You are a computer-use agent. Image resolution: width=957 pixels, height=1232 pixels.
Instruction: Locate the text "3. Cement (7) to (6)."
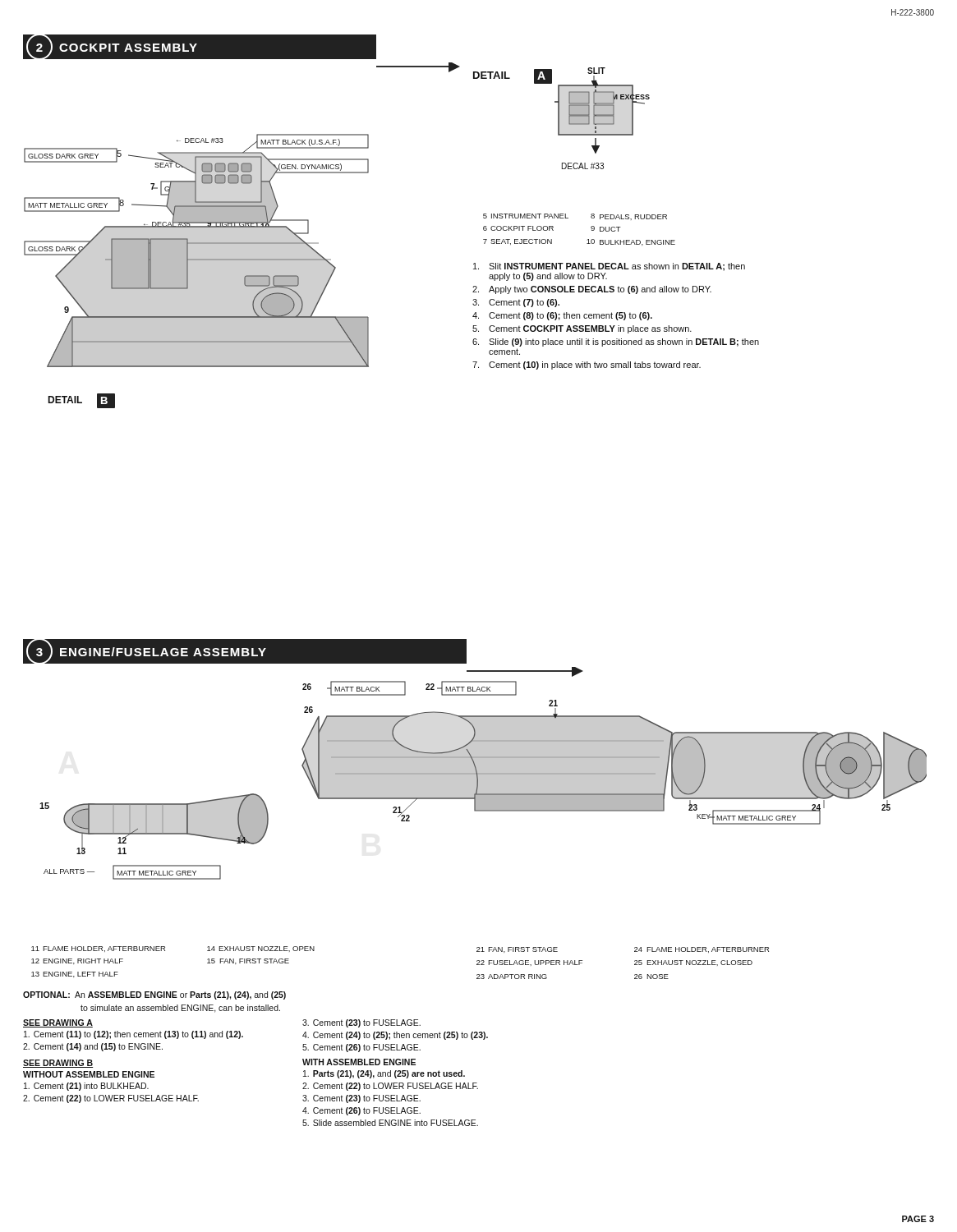516,302
